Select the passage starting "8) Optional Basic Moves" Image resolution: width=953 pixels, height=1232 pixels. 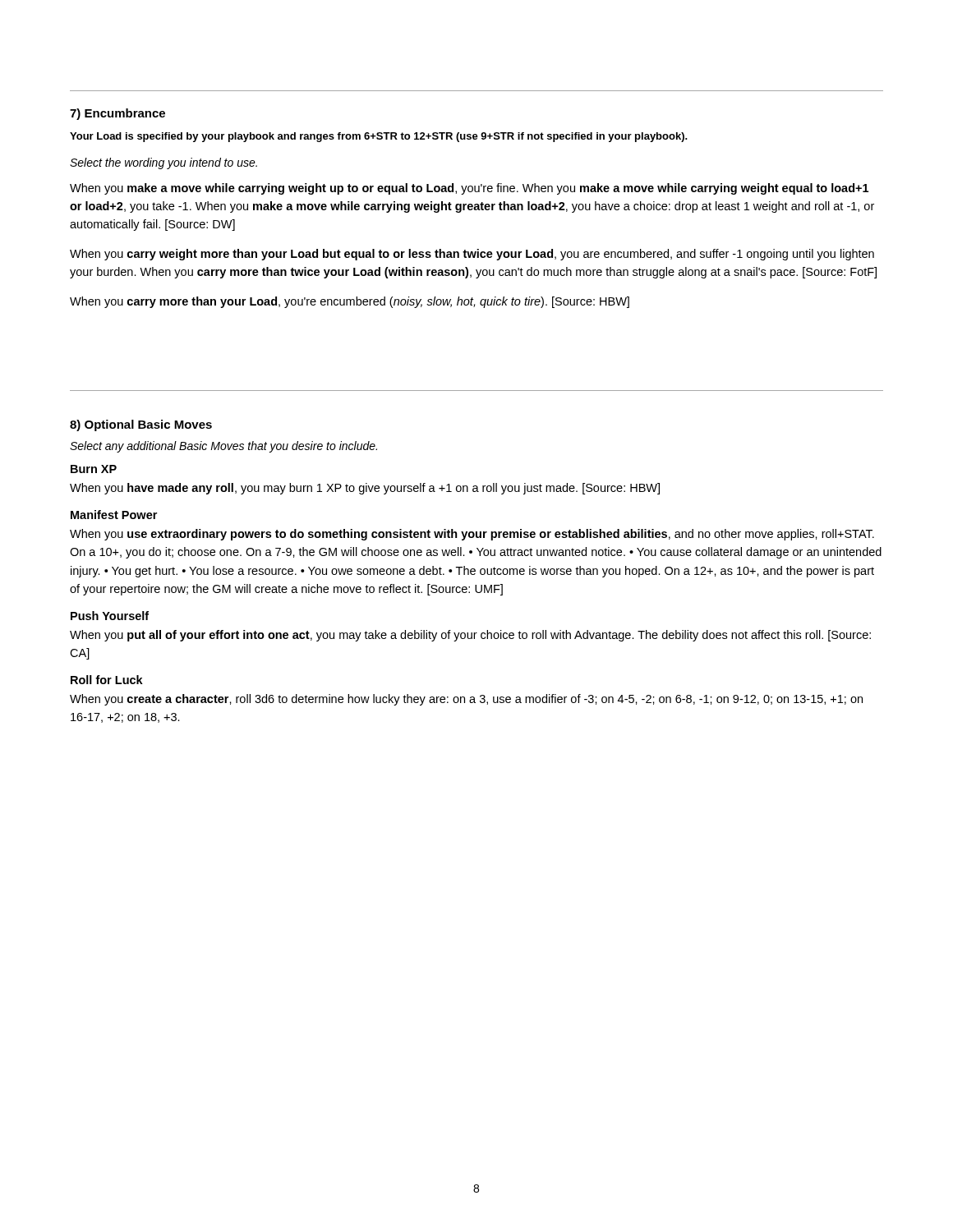pos(141,425)
